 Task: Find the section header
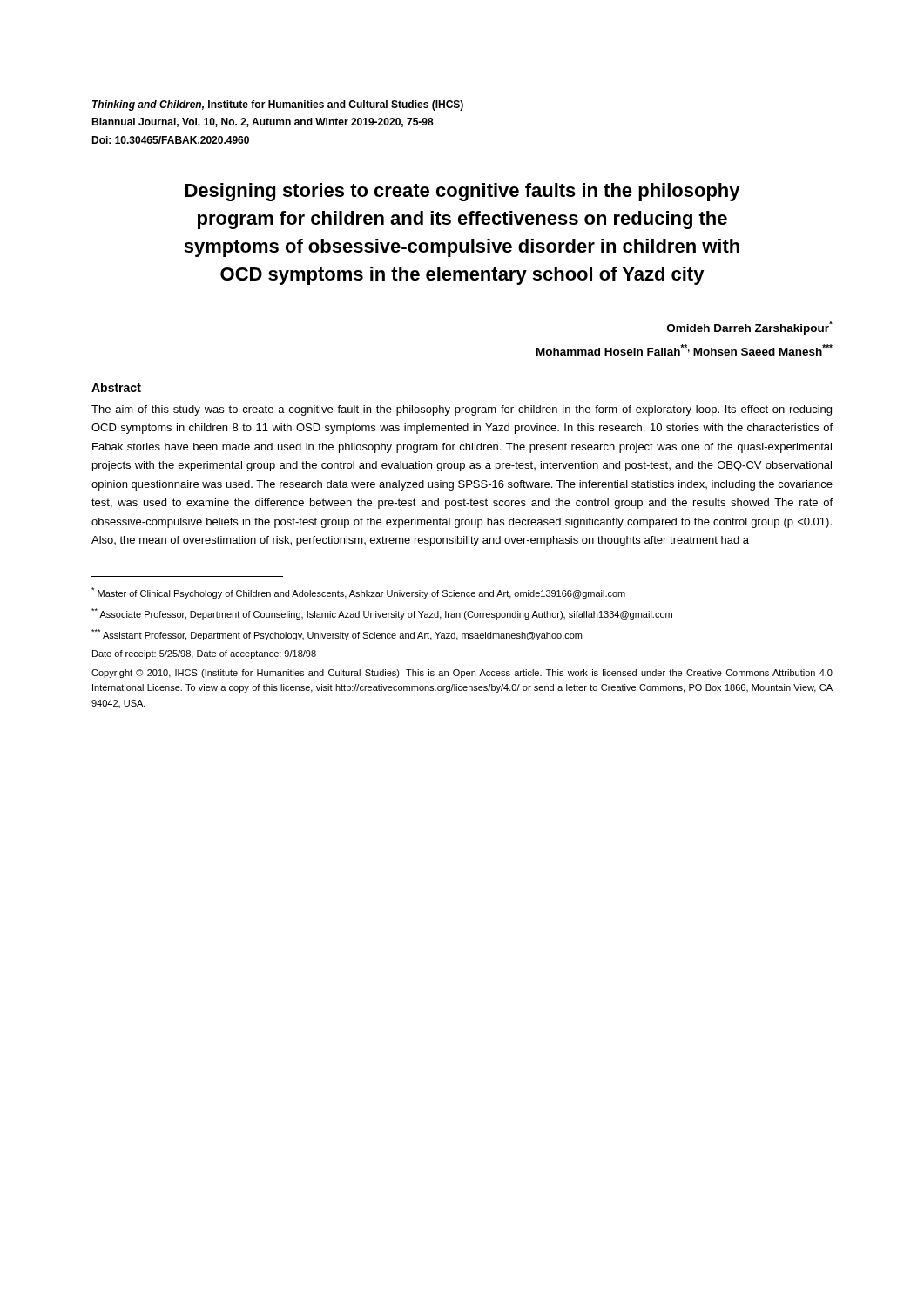116,388
